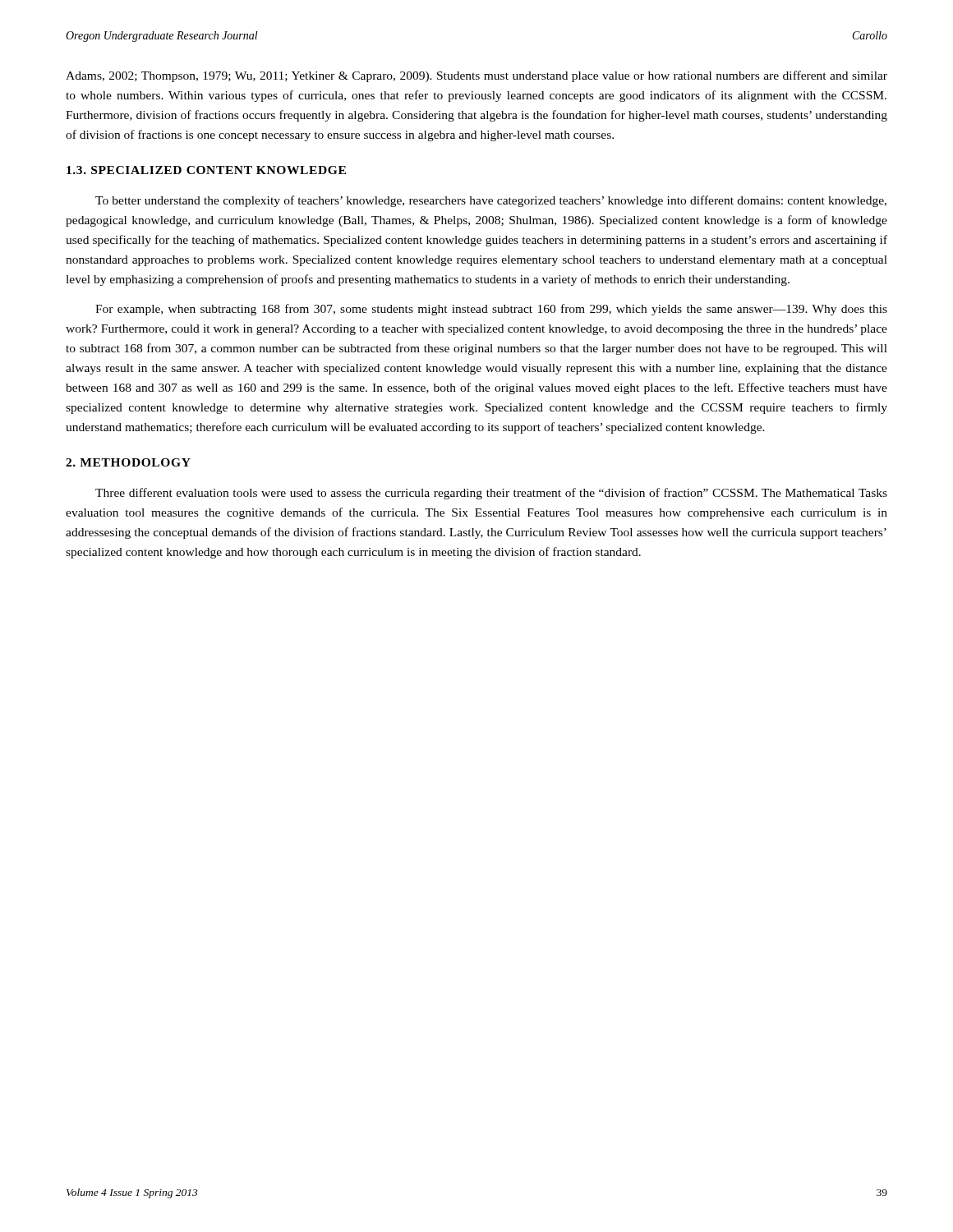Find the block on this page that starts "To better understand"
The width and height of the screenshot is (953, 1232).
coord(476,314)
